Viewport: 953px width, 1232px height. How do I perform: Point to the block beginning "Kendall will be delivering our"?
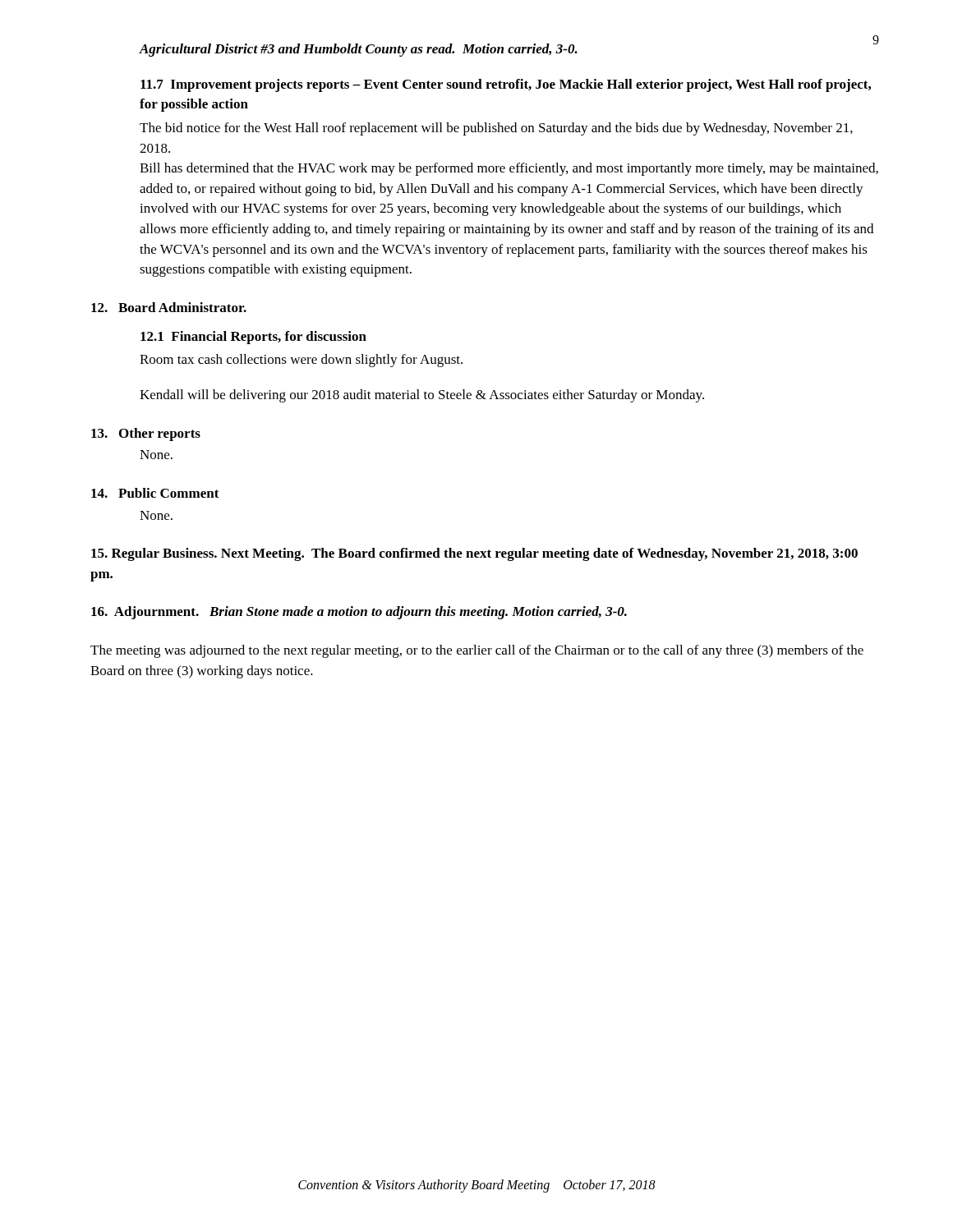509,395
